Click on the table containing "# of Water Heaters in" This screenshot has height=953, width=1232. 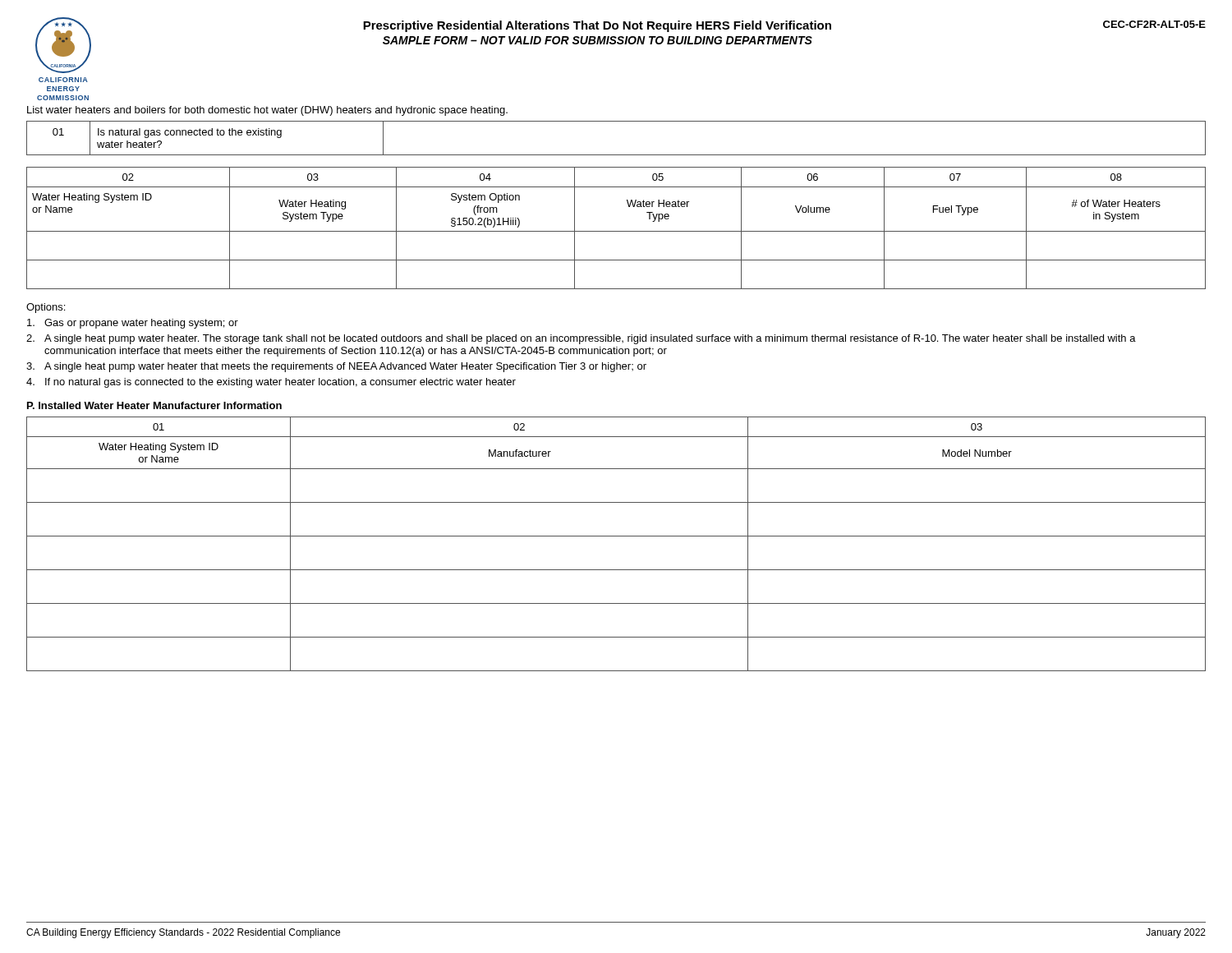[616, 228]
